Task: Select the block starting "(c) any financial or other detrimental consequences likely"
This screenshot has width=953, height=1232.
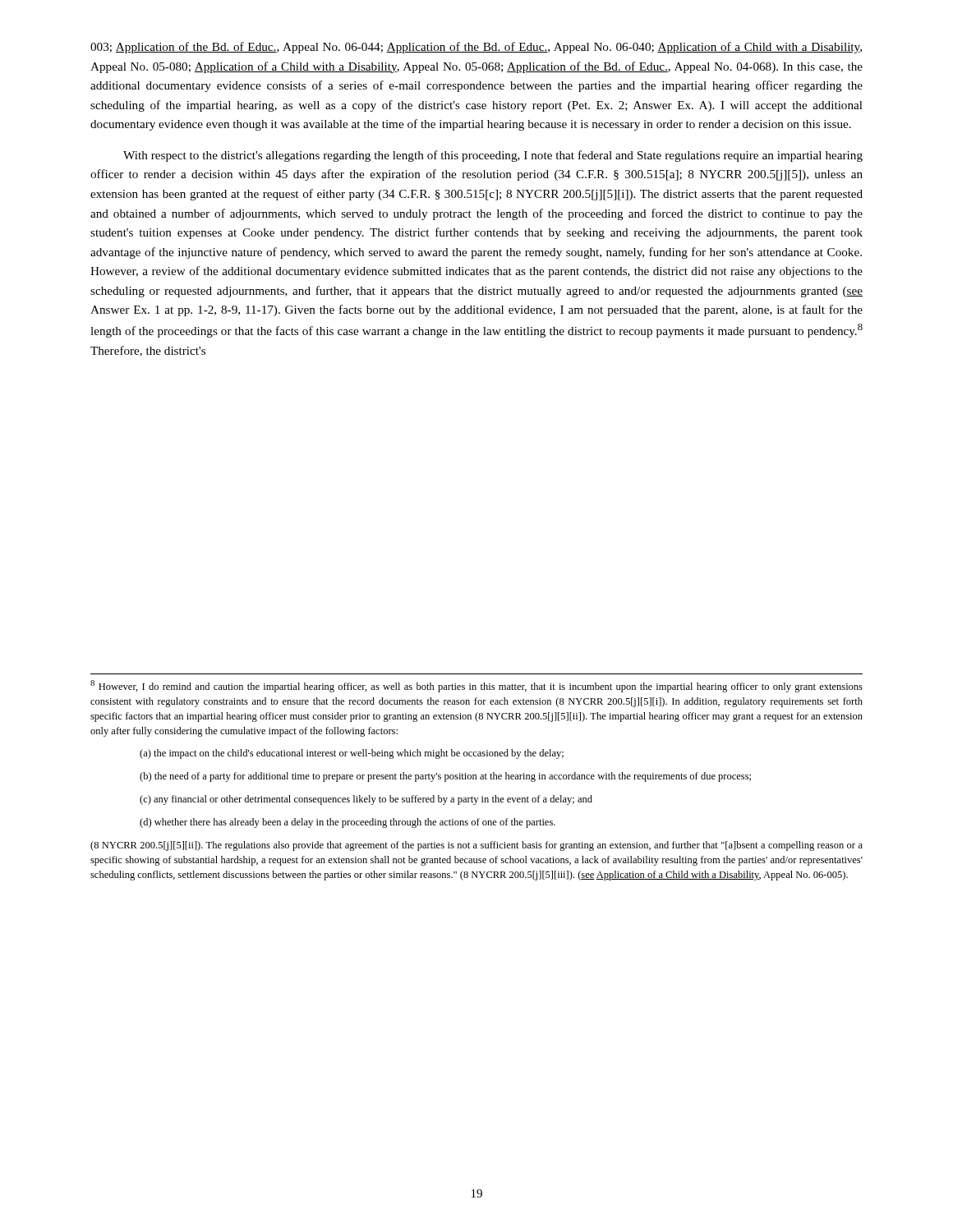Action: tap(366, 799)
